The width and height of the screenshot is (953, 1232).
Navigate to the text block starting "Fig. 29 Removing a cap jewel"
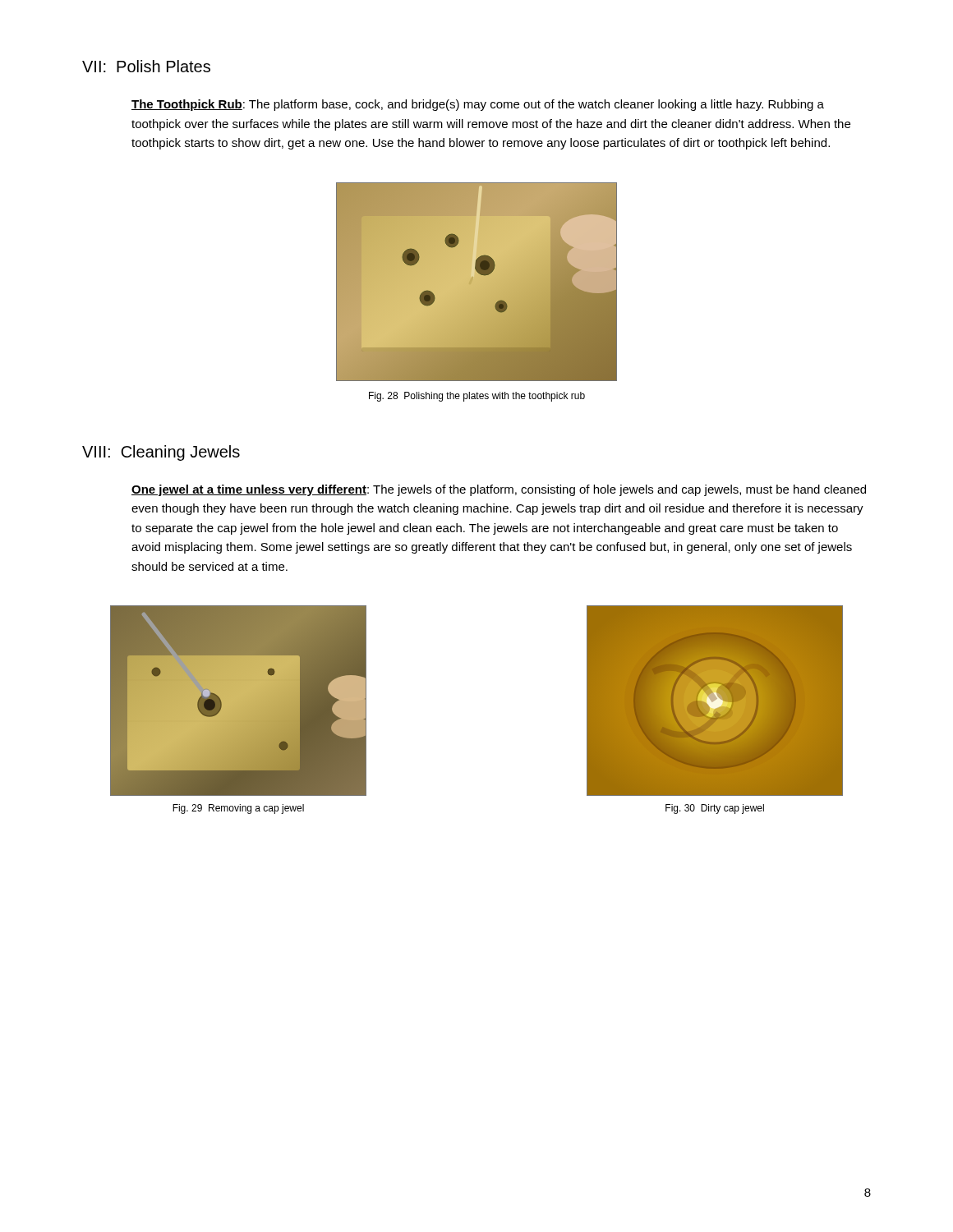point(238,808)
